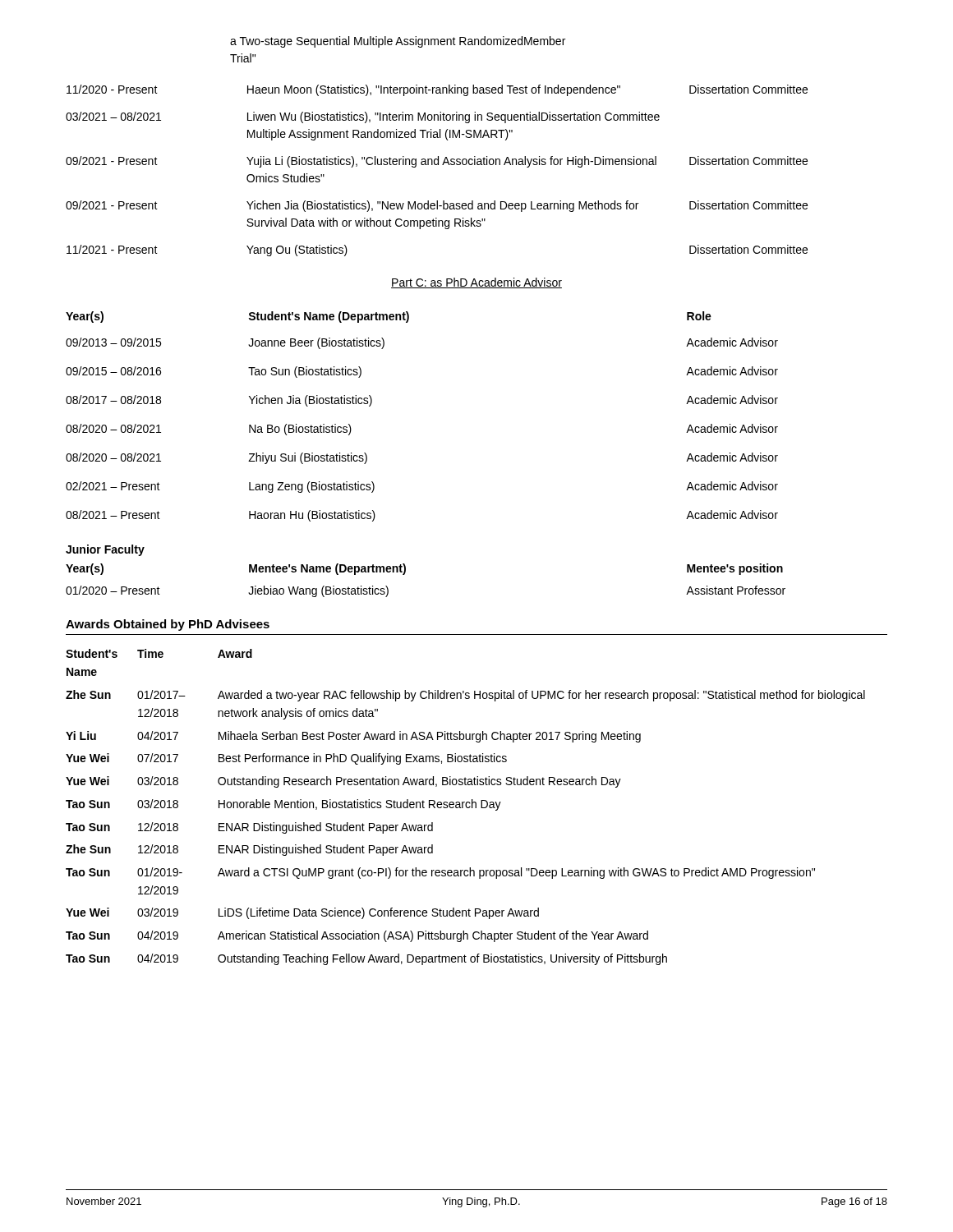Screen dimensions: 1232x953
Task: Find the table that mentions "Best Performance in PhD Qualifying"
Action: tap(476, 807)
